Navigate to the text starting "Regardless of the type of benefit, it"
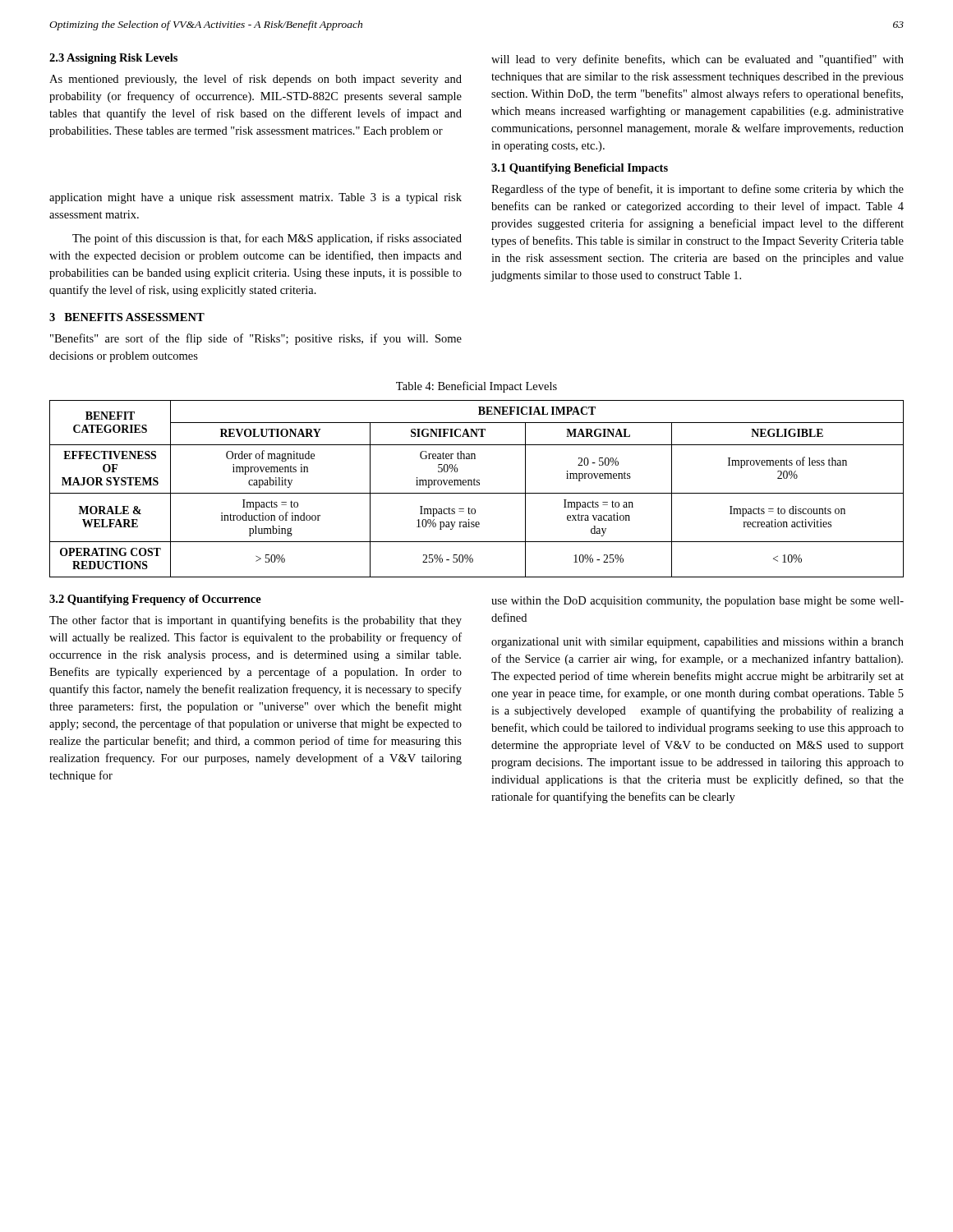 (x=698, y=233)
